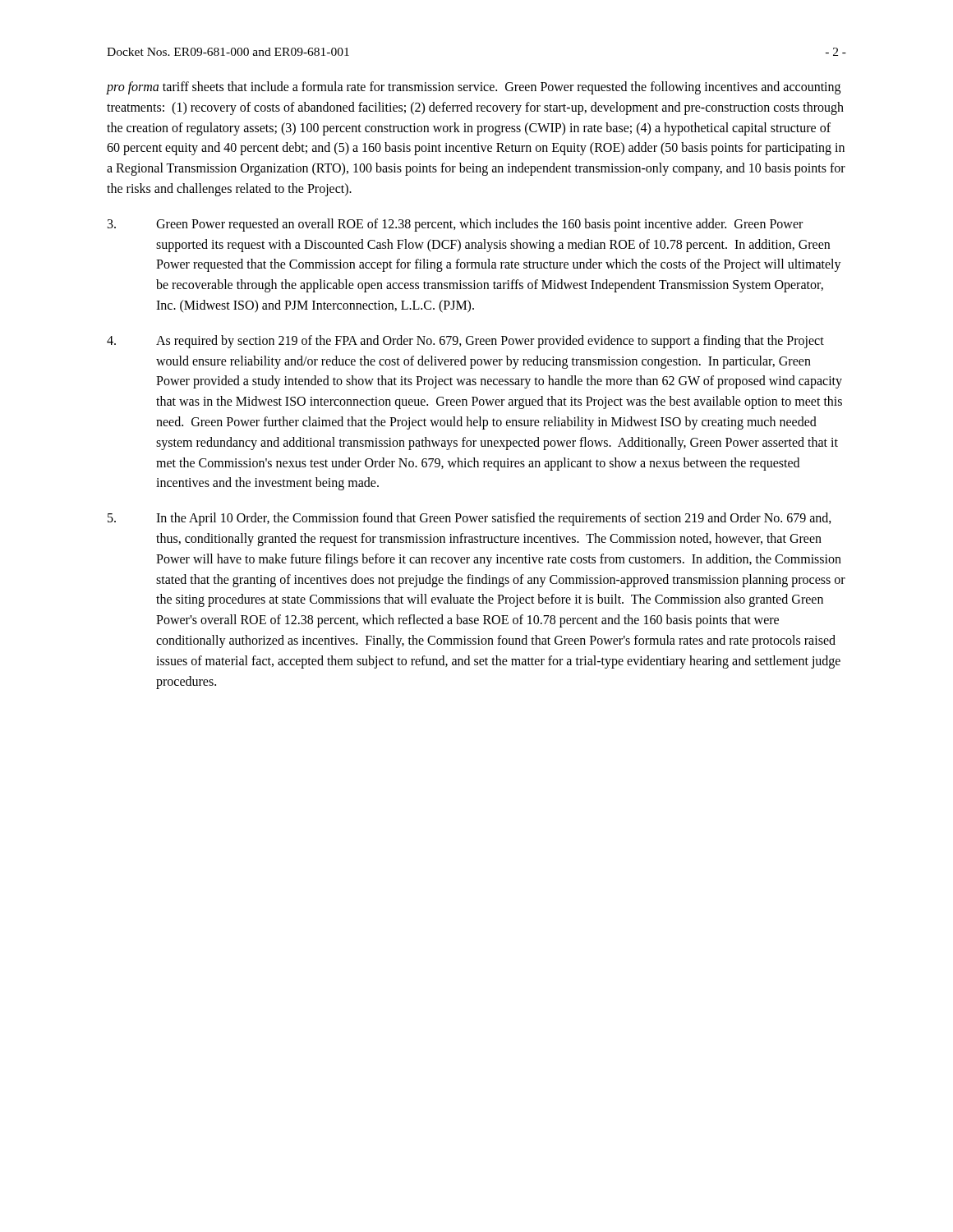This screenshot has width=953, height=1232.
Task: Locate the text block with the text "In the April 10"
Action: (x=476, y=600)
